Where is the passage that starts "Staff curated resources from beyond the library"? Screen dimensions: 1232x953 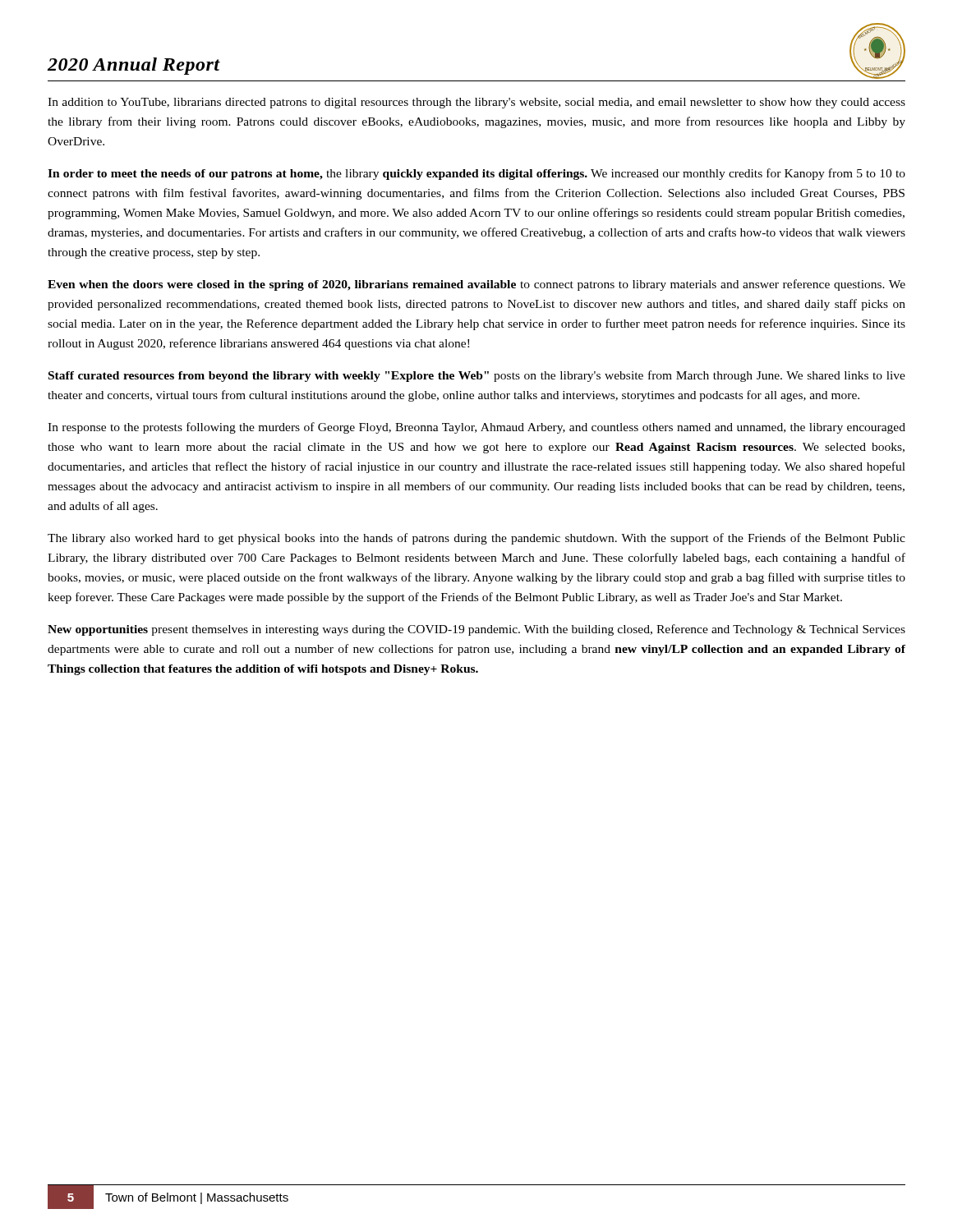pos(476,385)
